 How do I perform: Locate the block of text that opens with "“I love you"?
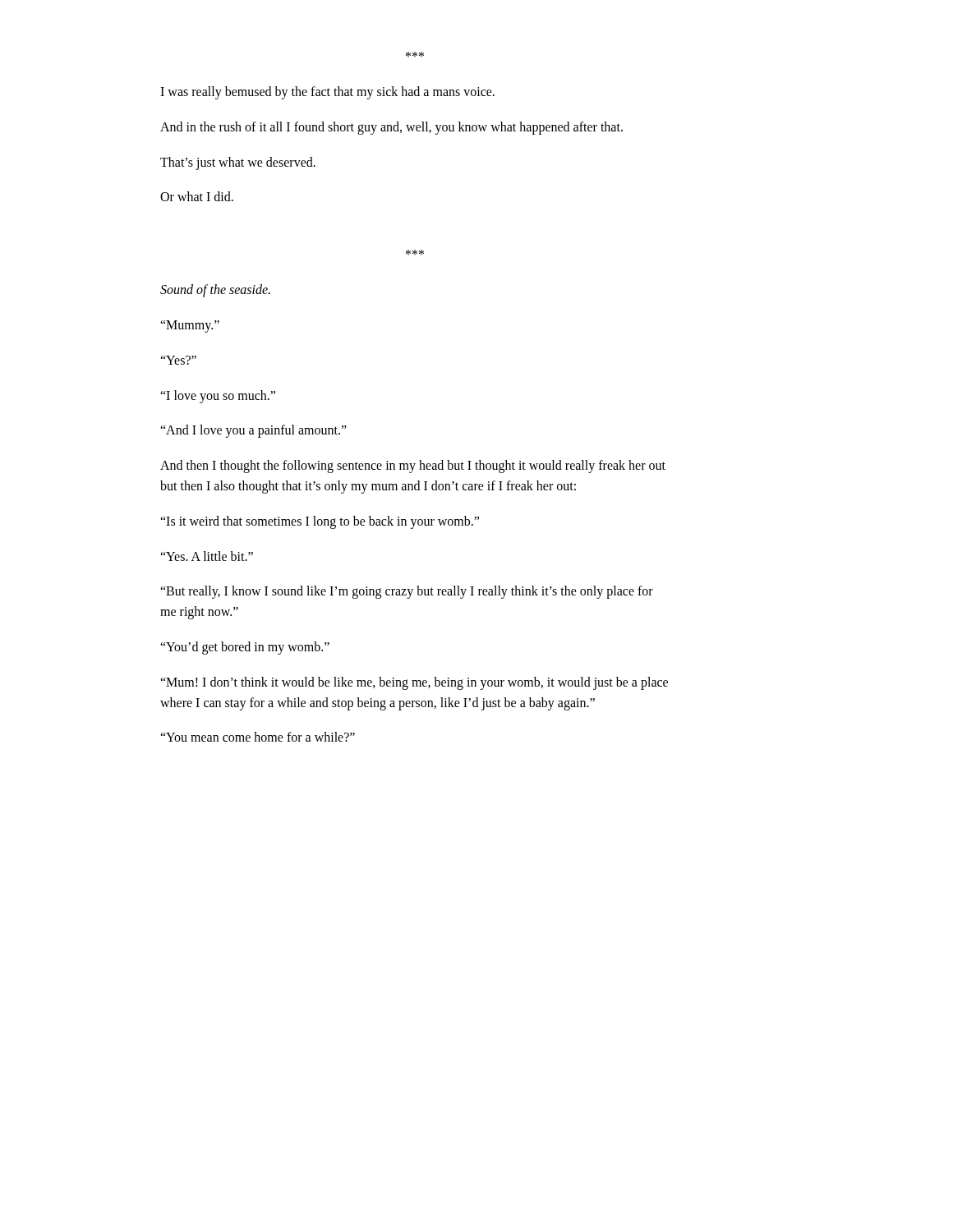click(x=218, y=395)
